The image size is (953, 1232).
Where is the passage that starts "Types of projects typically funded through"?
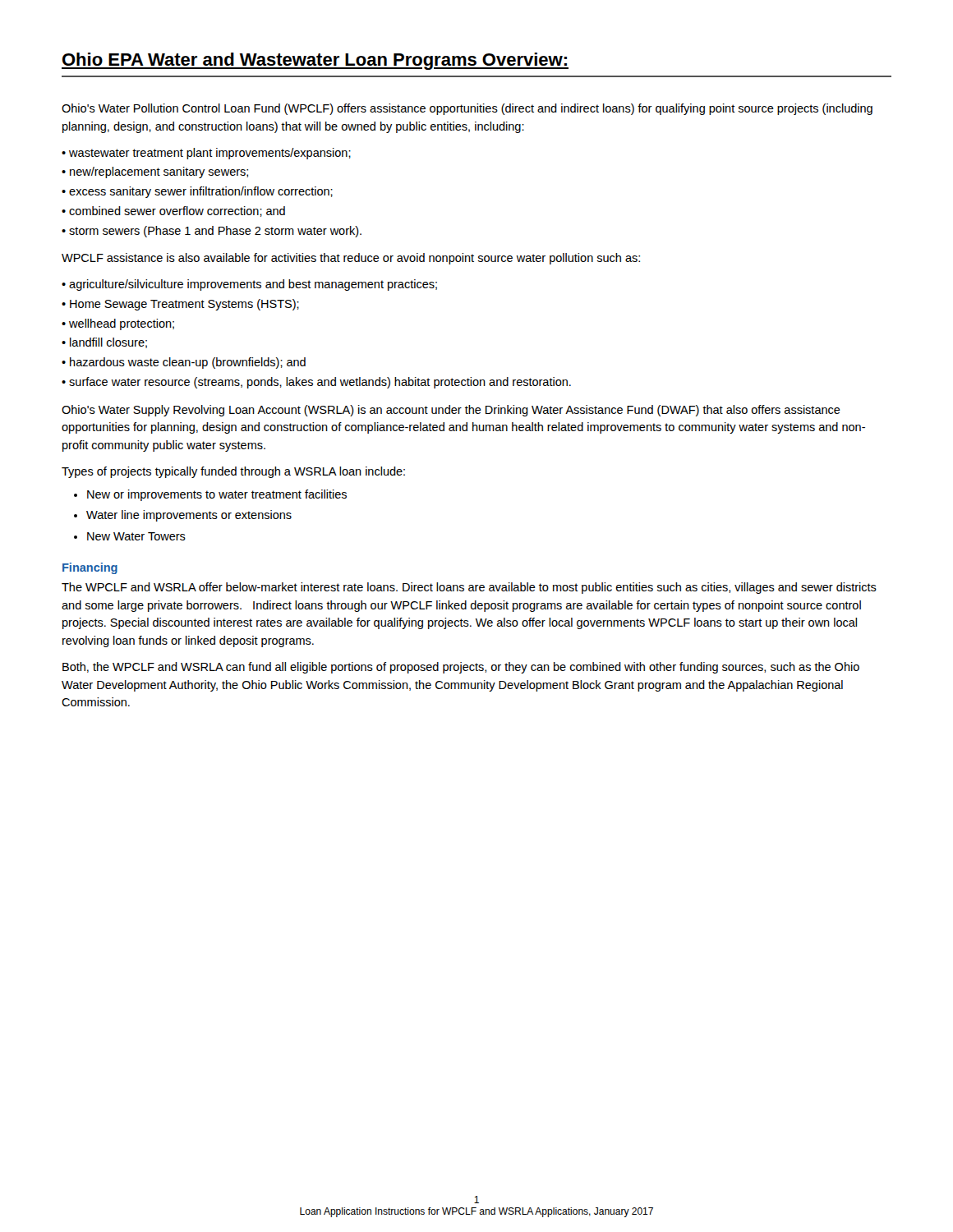pyautogui.click(x=234, y=471)
